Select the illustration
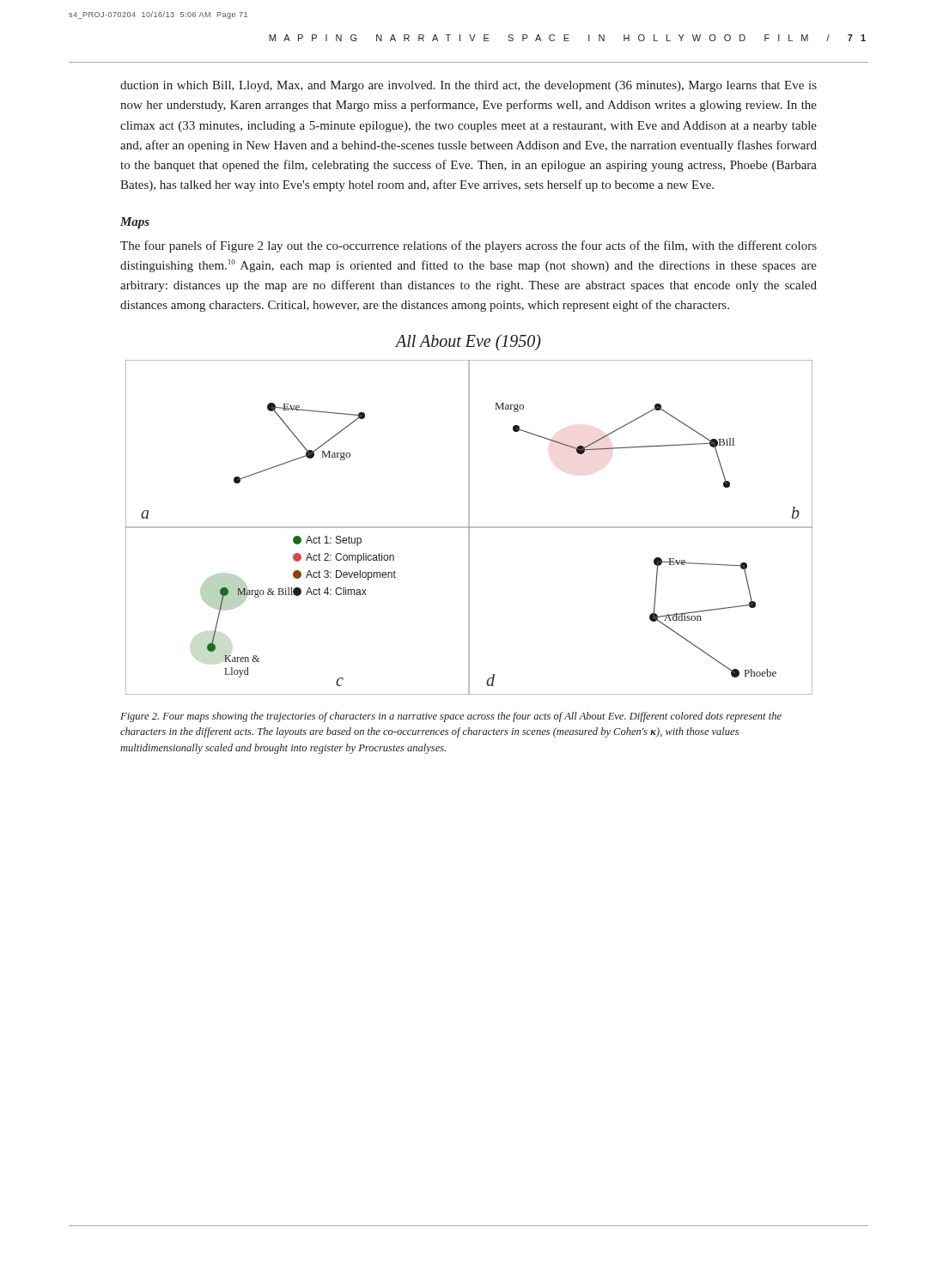The height and width of the screenshot is (1288, 937). [x=468, y=529]
